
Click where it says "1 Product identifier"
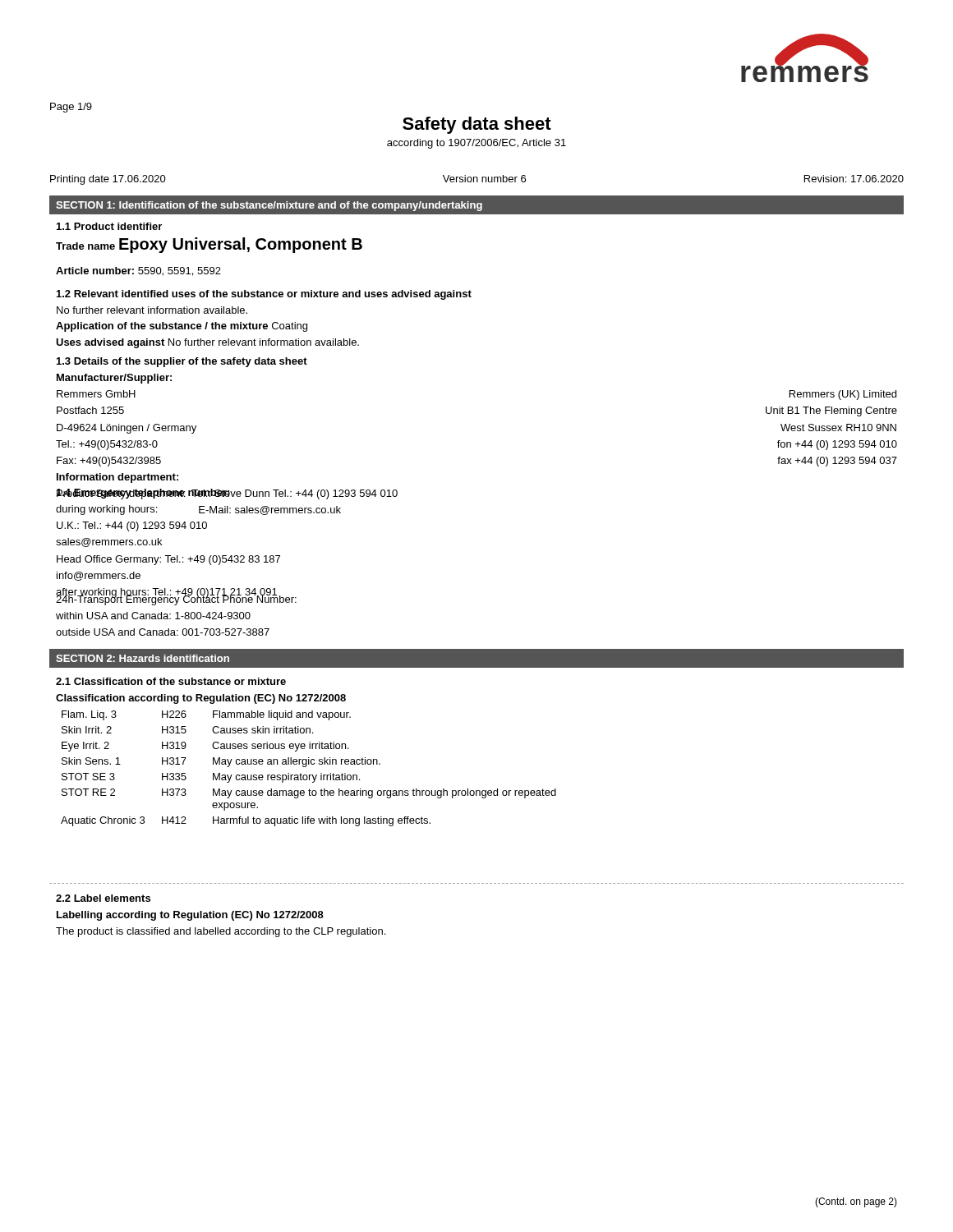(x=109, y=226)
